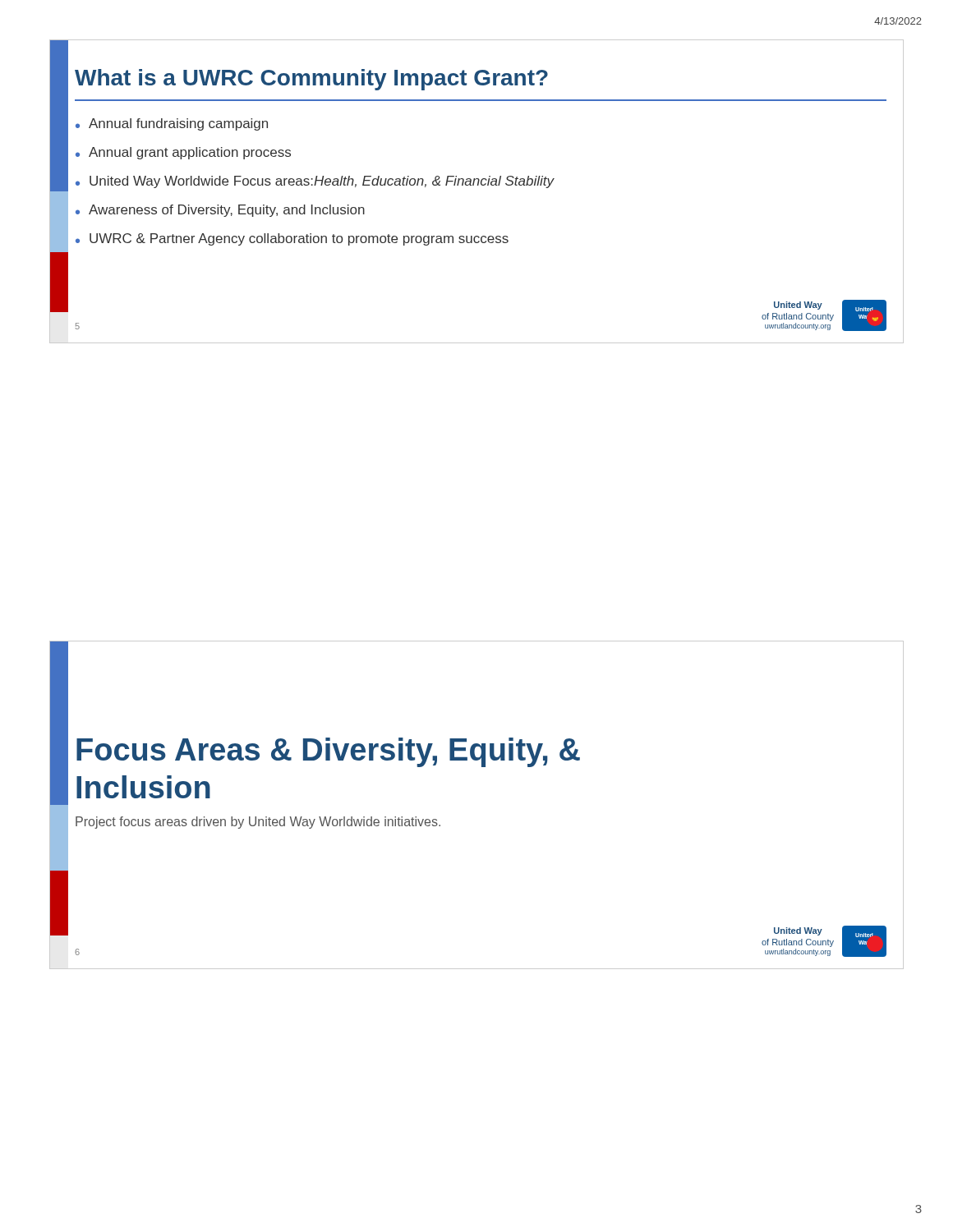Select the list item that reads "United Way Worldwide Focus areas: Health, Education,"
Image resolution: width=953 pixels, height=1232 pixels.
pos(321,182)
